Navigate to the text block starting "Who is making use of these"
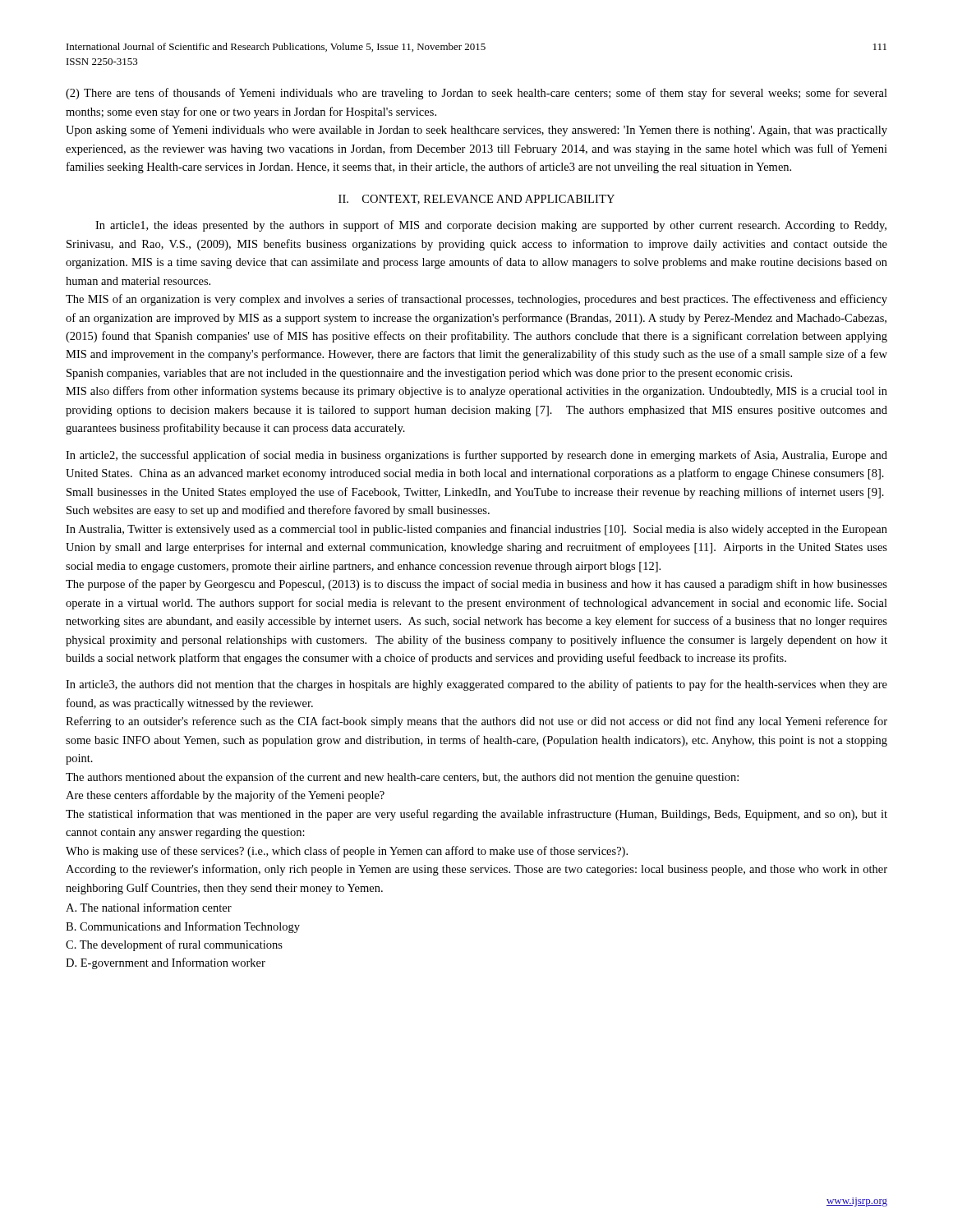This screenshot has height=1232, width=953. [x=476, y=851]
